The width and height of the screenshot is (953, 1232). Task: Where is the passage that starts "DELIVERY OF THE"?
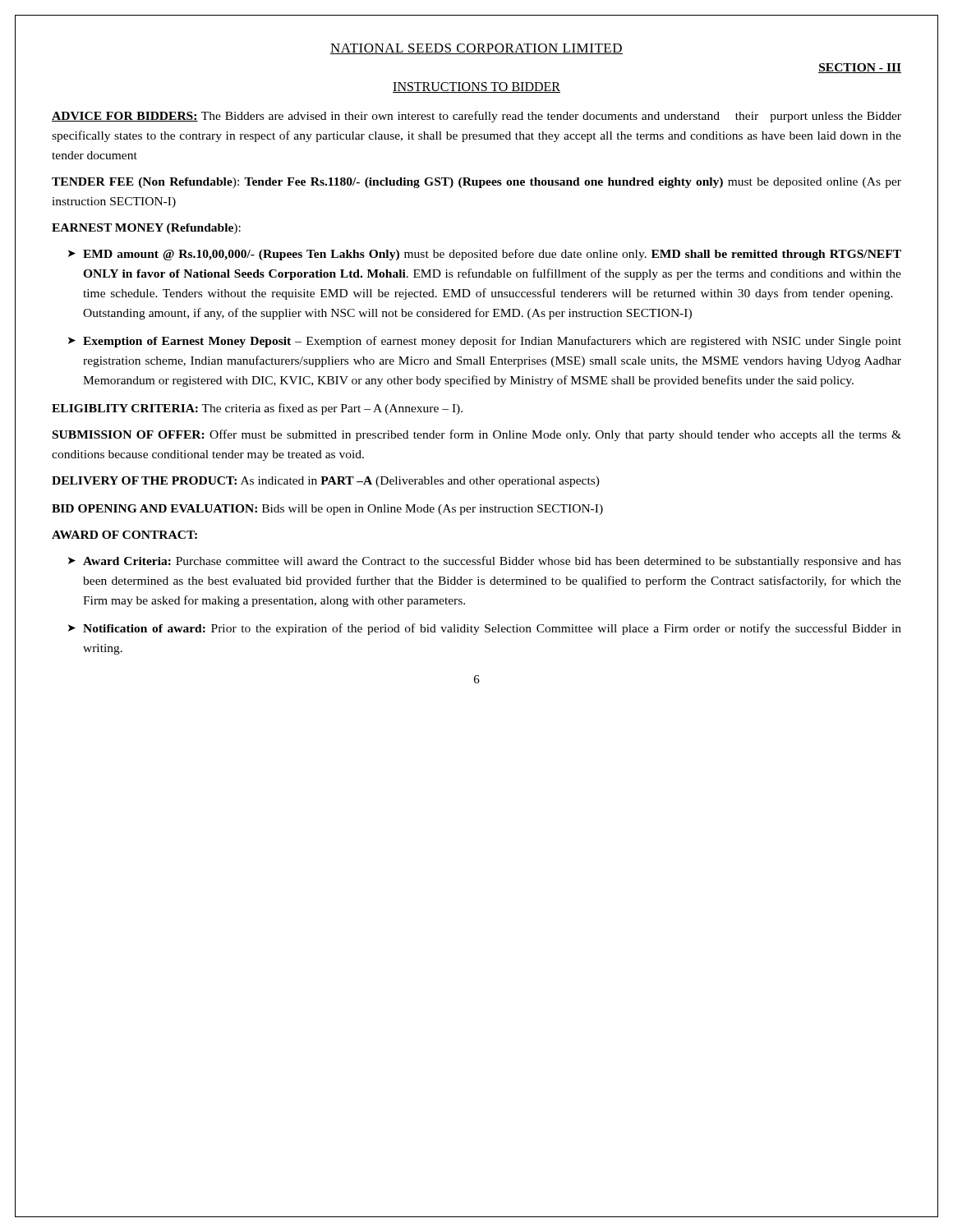tap(326, 480)
